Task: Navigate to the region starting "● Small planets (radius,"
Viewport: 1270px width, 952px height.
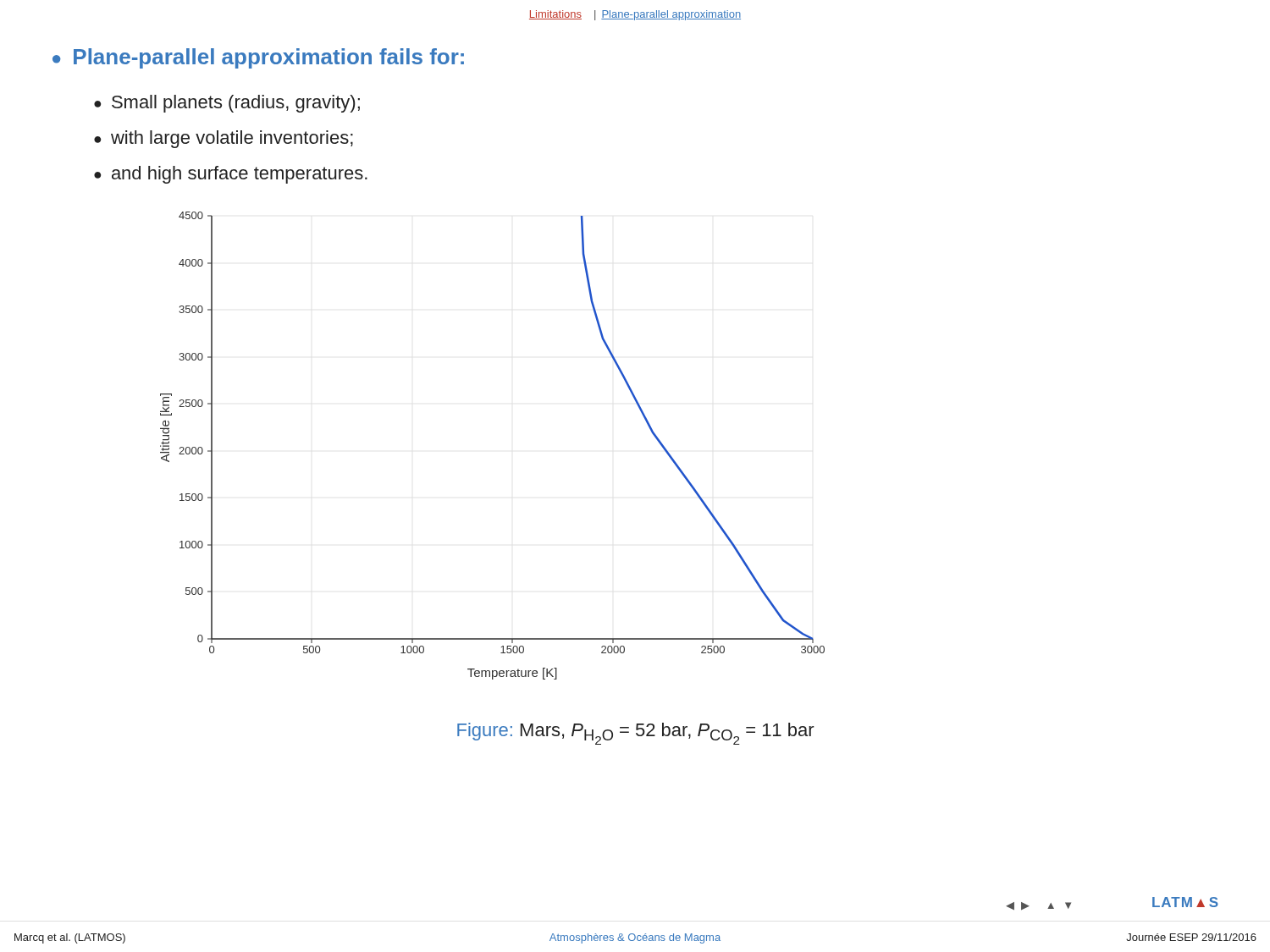Action: 227,102
